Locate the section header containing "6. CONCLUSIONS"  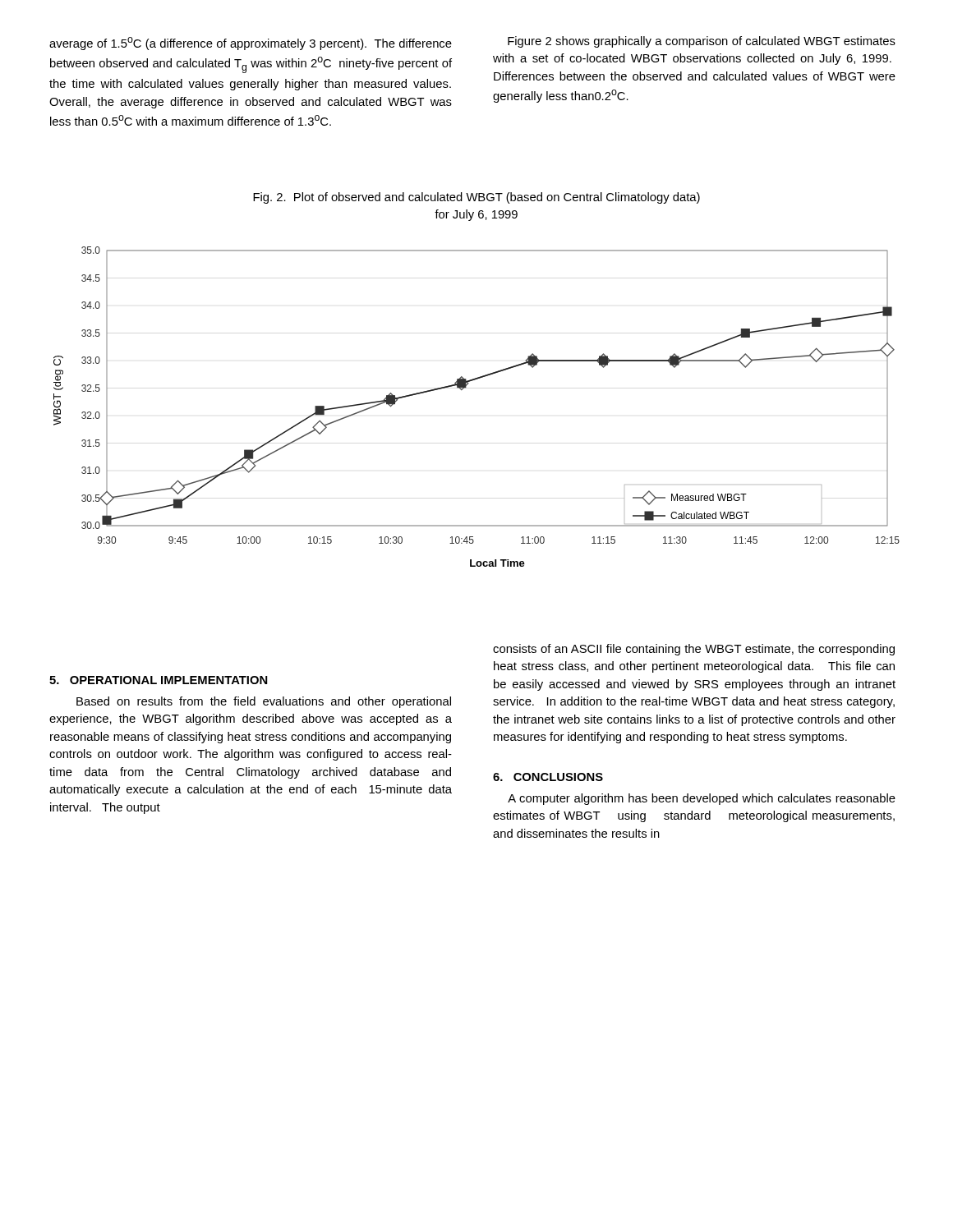coord(548,777)
